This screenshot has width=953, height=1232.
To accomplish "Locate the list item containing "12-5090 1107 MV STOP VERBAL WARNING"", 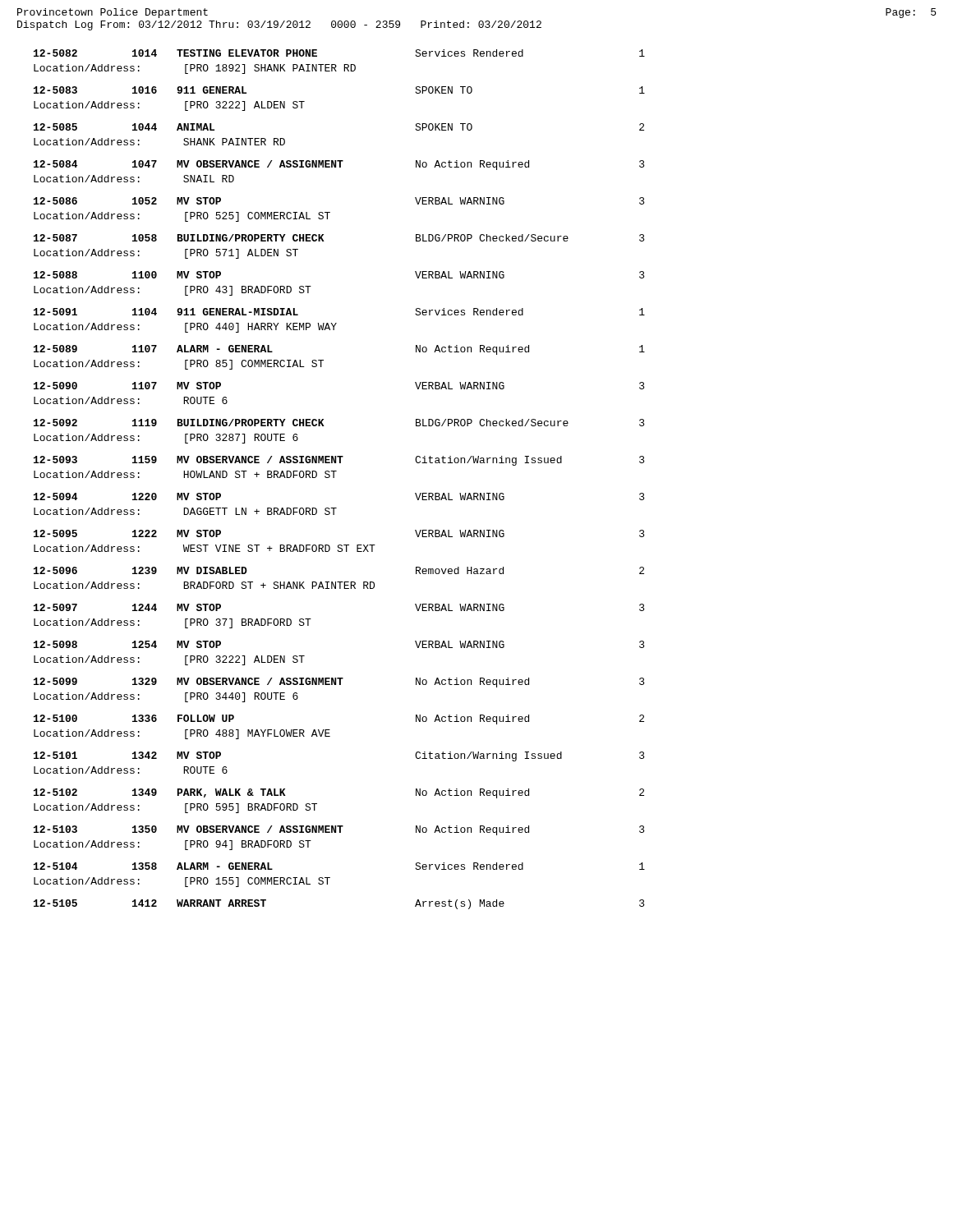I will point(476,394).
